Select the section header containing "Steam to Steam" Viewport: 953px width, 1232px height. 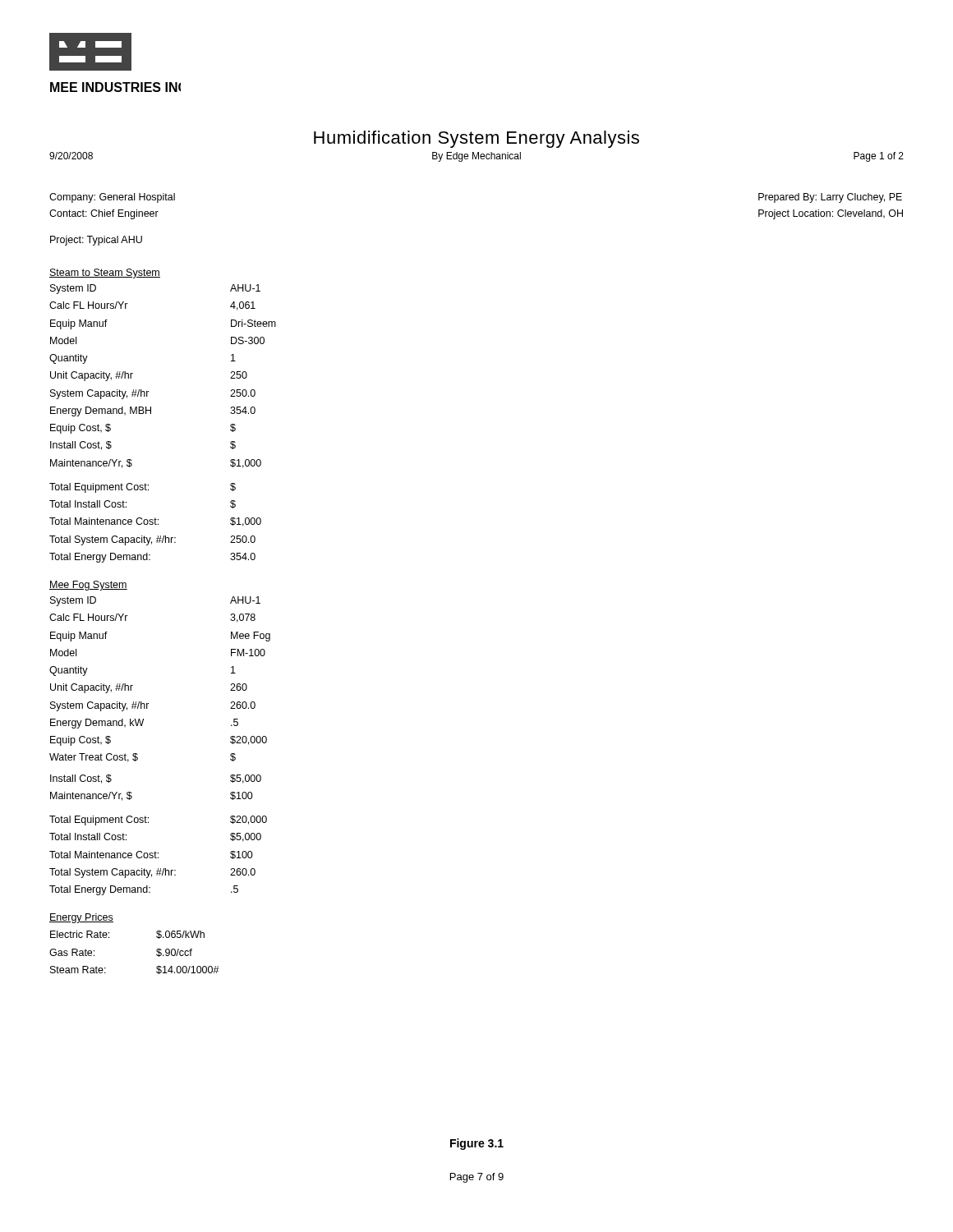[105, 273]
